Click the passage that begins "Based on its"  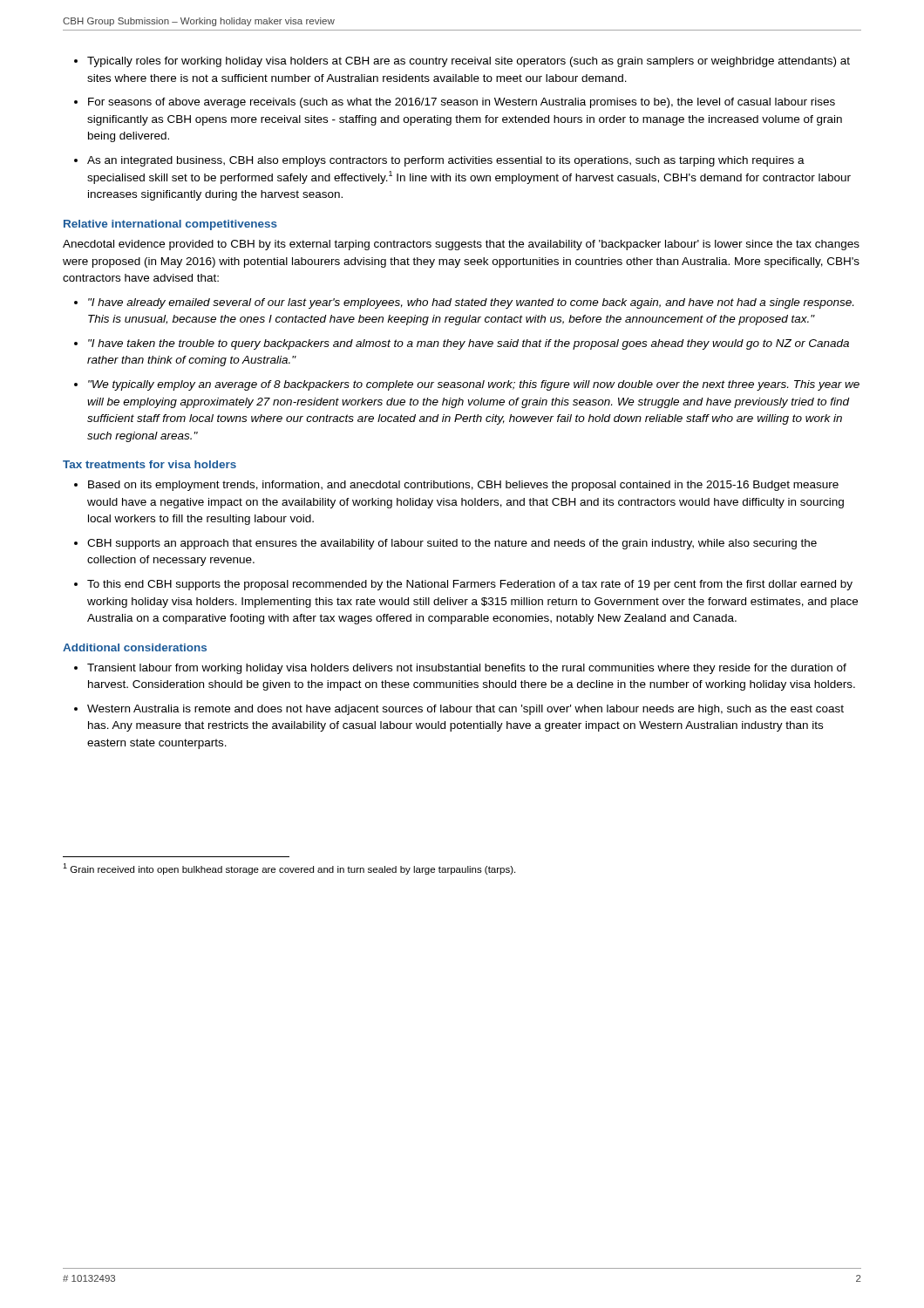[x=466, y=502]
